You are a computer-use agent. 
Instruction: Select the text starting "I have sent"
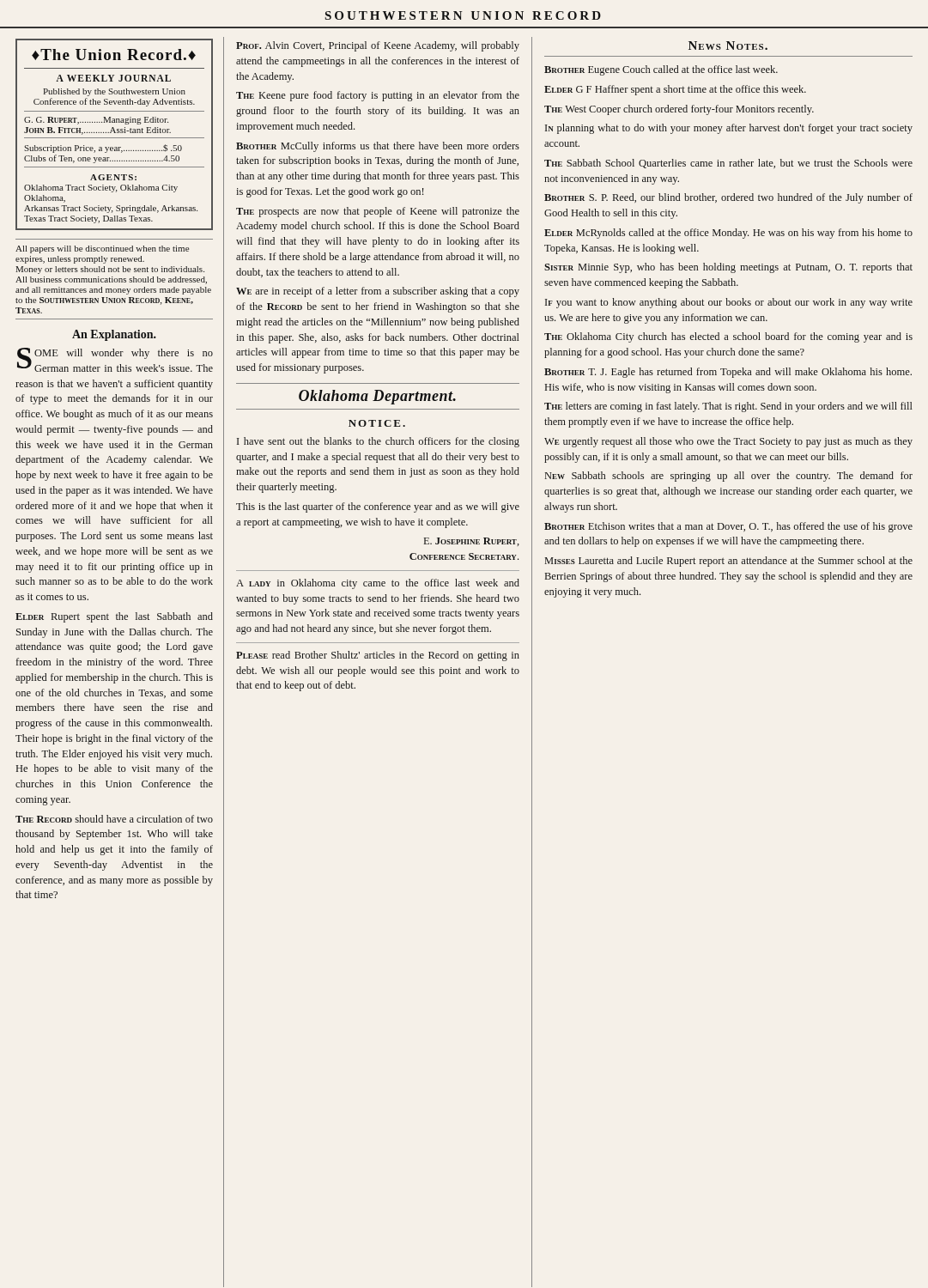[x=378, y=564]
